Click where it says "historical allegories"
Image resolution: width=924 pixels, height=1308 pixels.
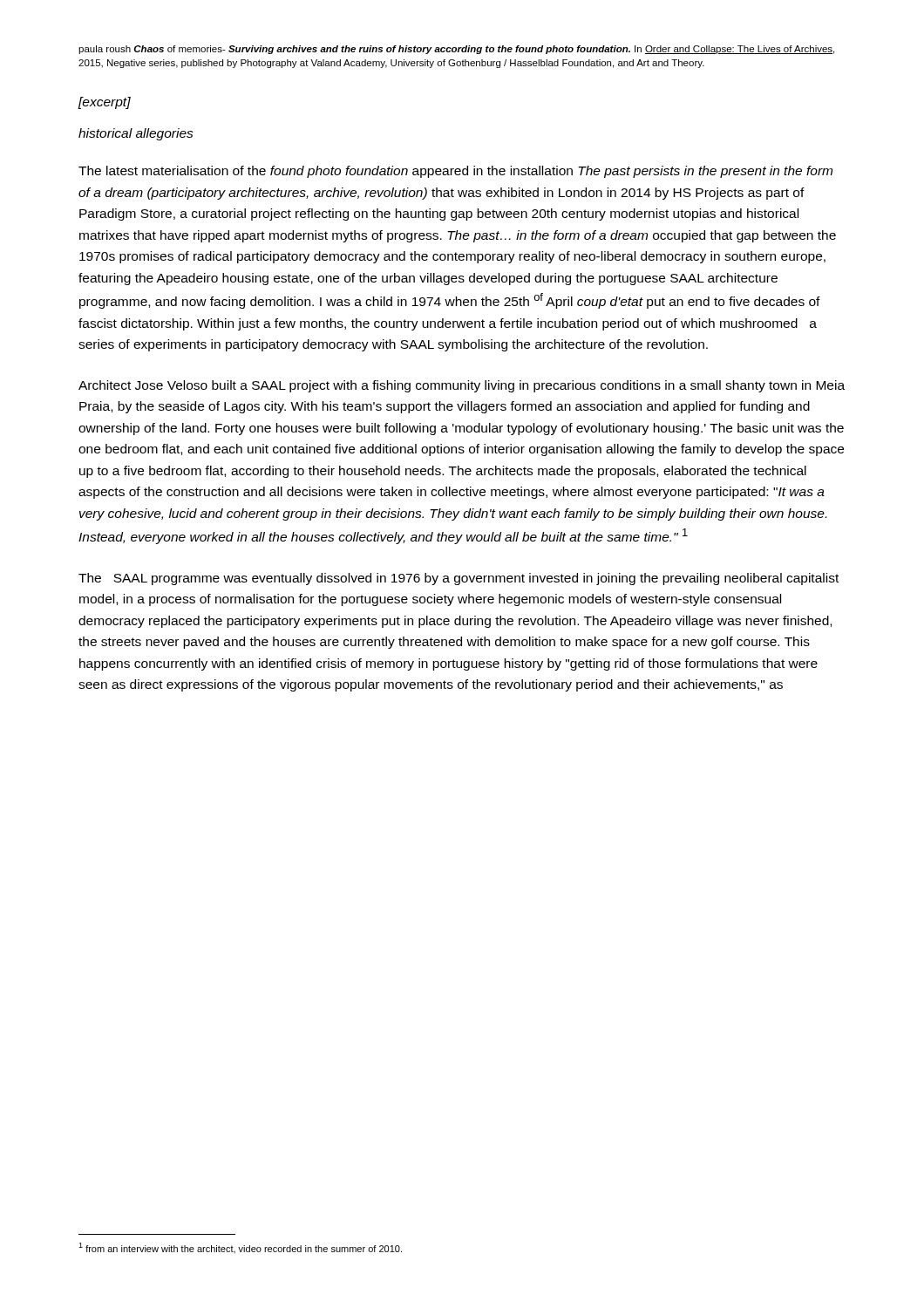136,133
